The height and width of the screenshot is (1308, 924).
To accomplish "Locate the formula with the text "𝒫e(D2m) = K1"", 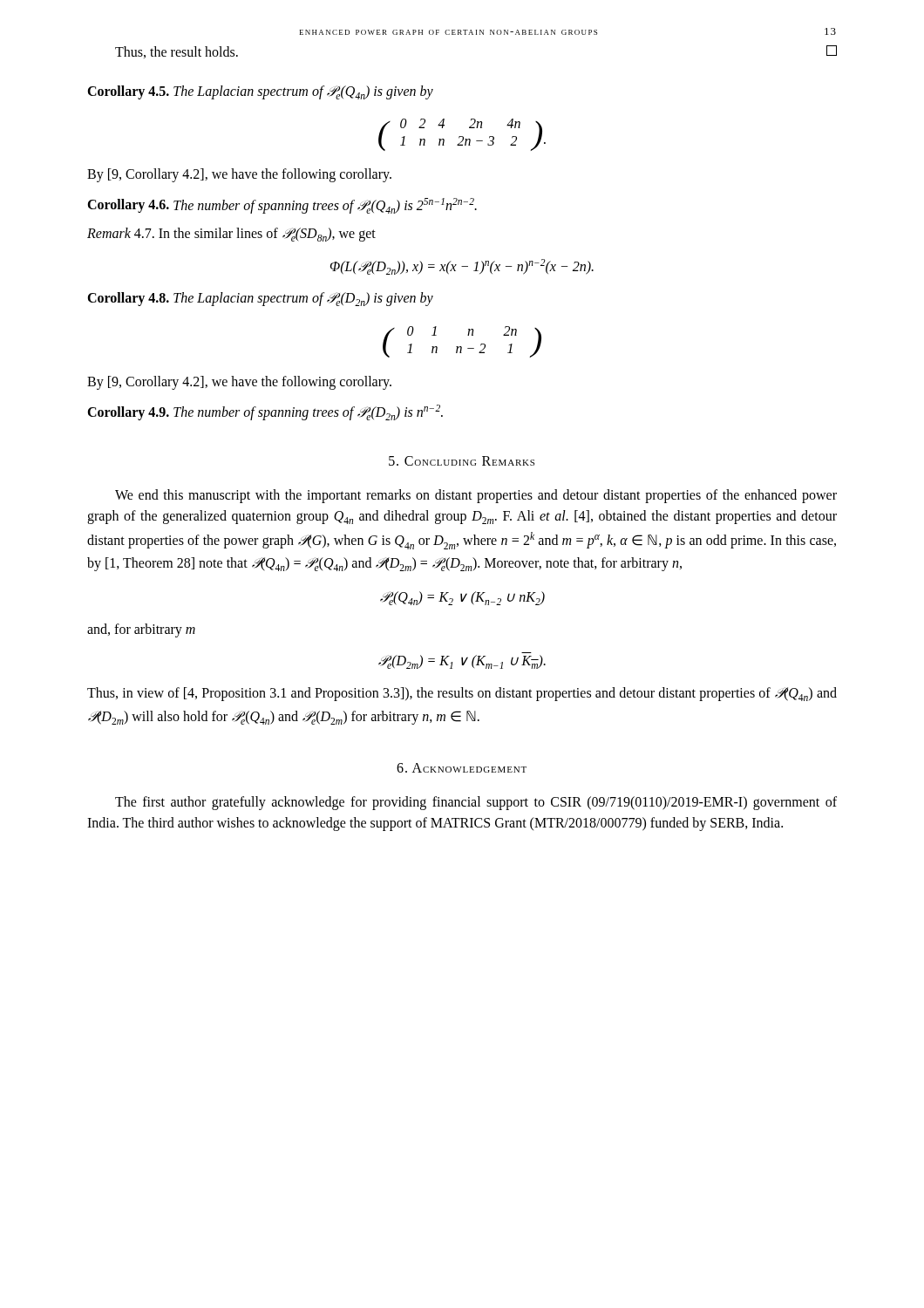I will point(462,662).
